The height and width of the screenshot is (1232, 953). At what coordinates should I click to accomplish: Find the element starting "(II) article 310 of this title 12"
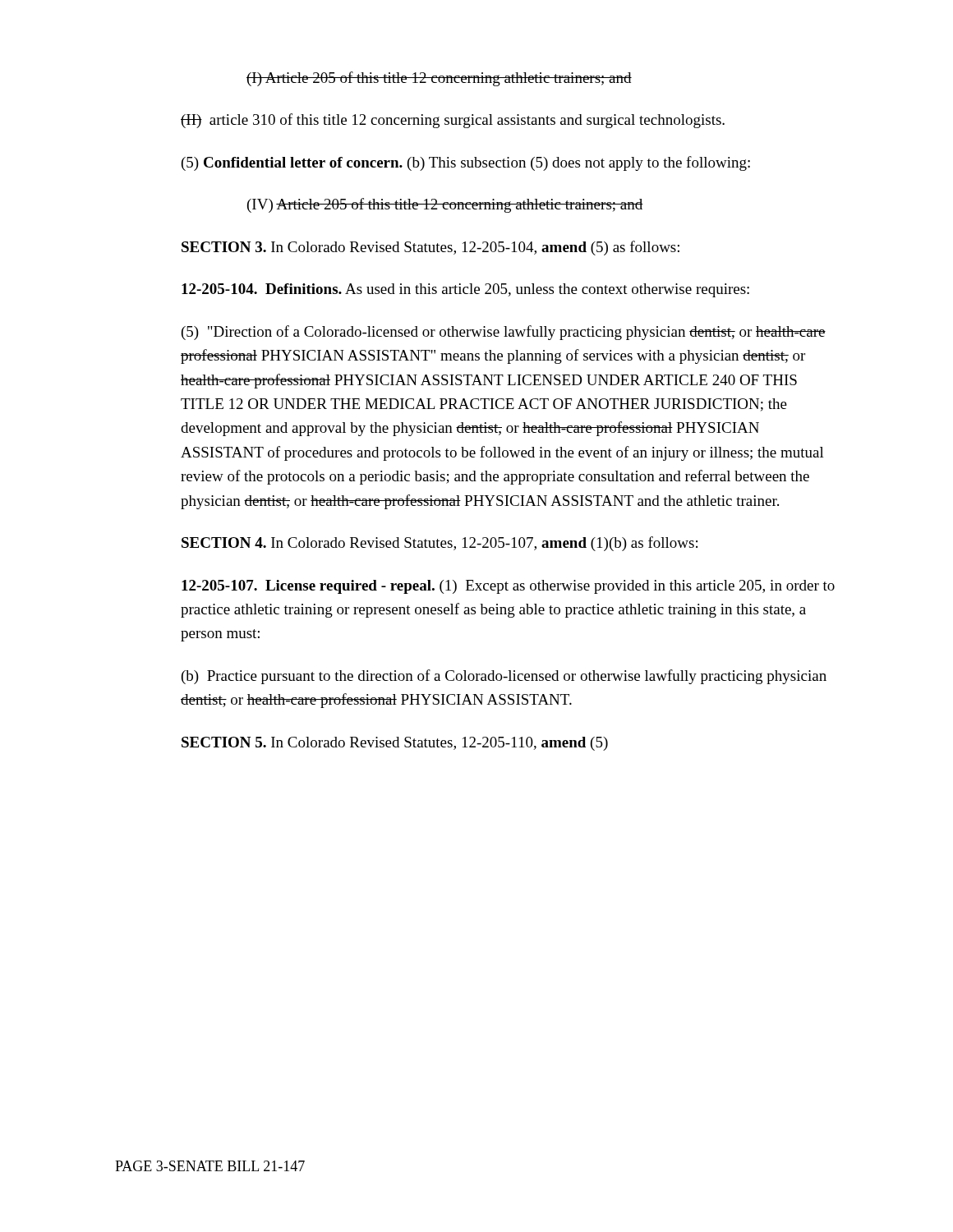pyautogui.click(x=453, y=120)
